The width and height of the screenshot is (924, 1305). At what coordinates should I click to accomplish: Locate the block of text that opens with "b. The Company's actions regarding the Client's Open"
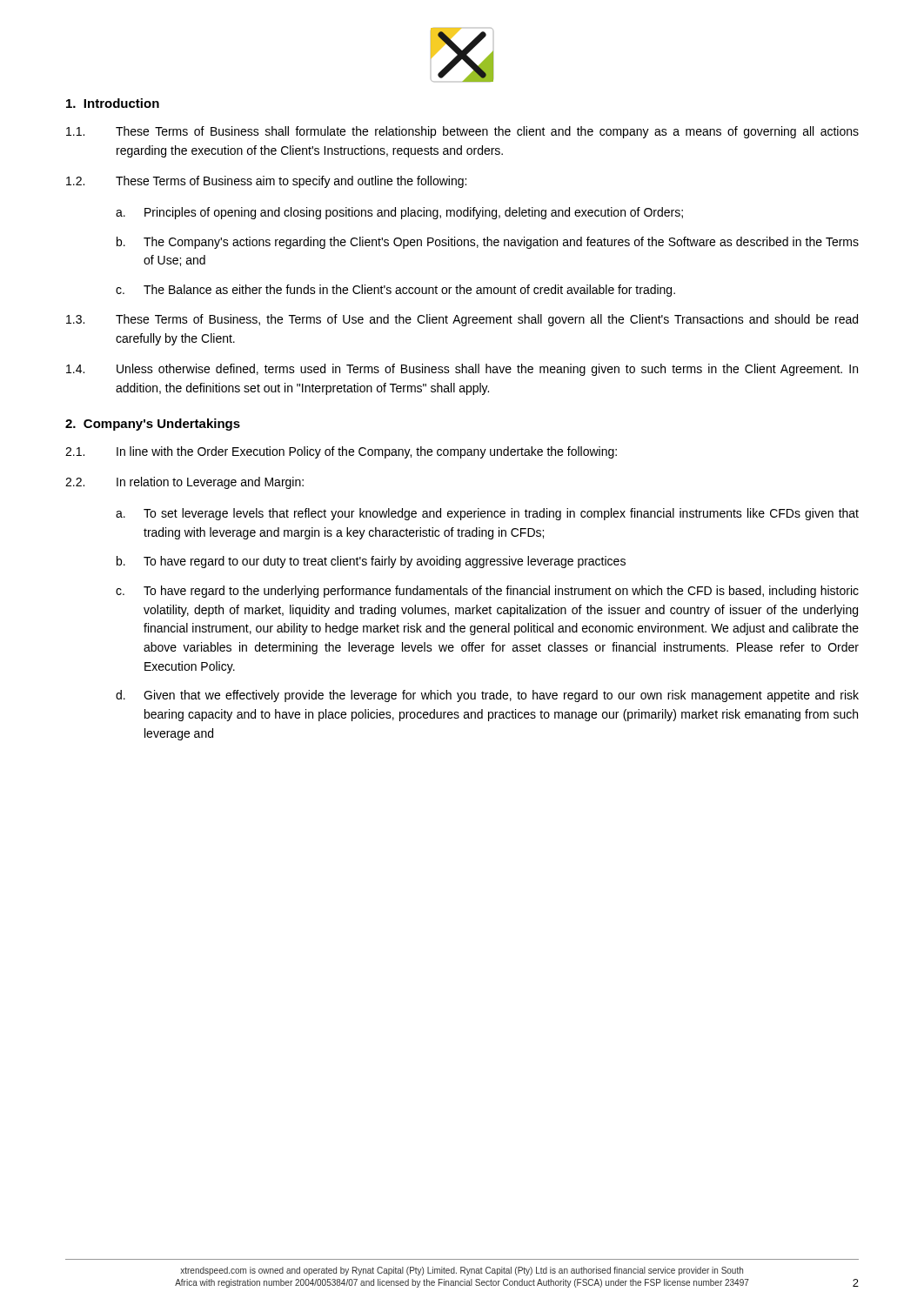pyautogui.click(x=487, y=252)
